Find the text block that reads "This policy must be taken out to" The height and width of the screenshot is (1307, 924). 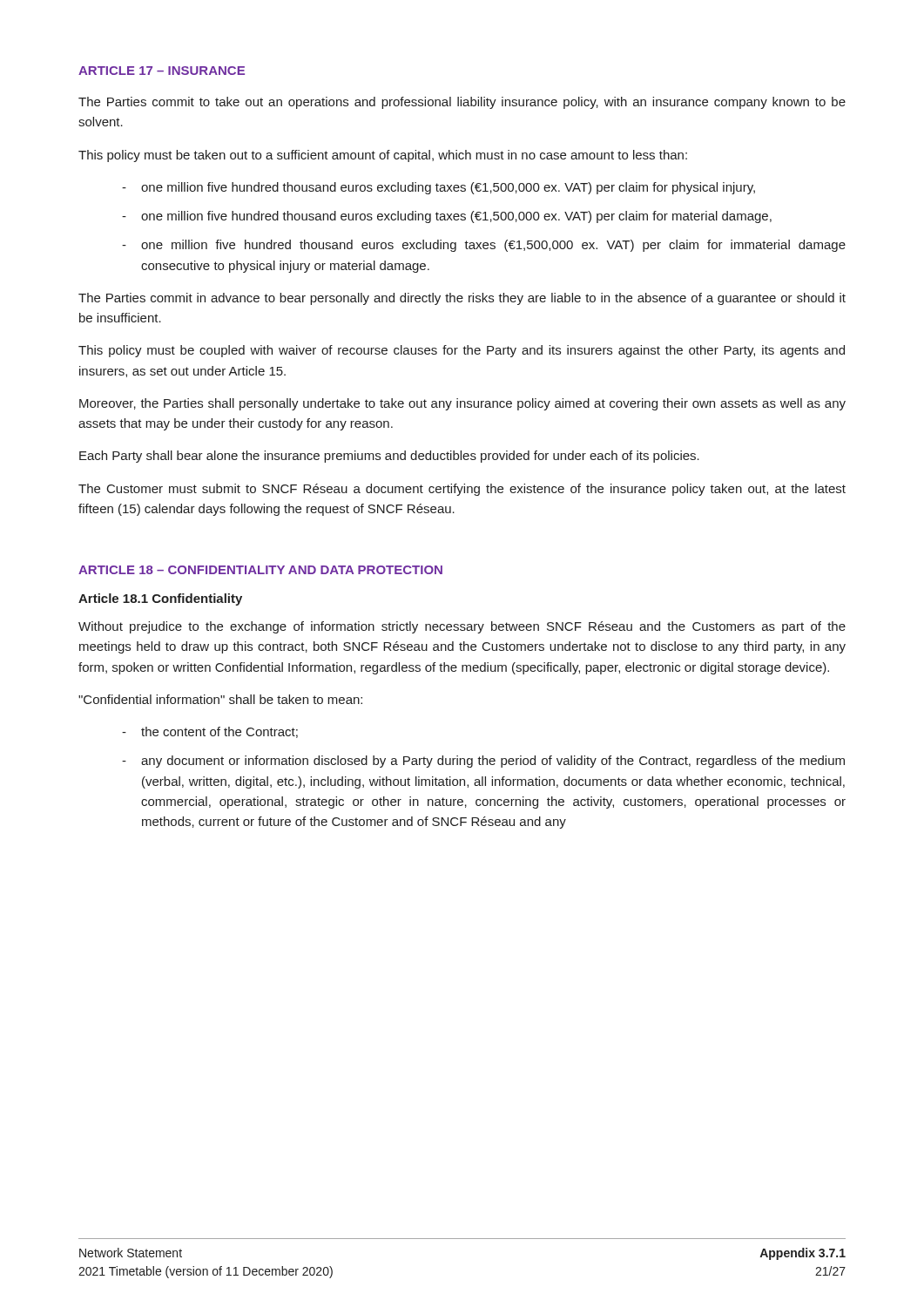pyautogui.click(x=383, y=154)
